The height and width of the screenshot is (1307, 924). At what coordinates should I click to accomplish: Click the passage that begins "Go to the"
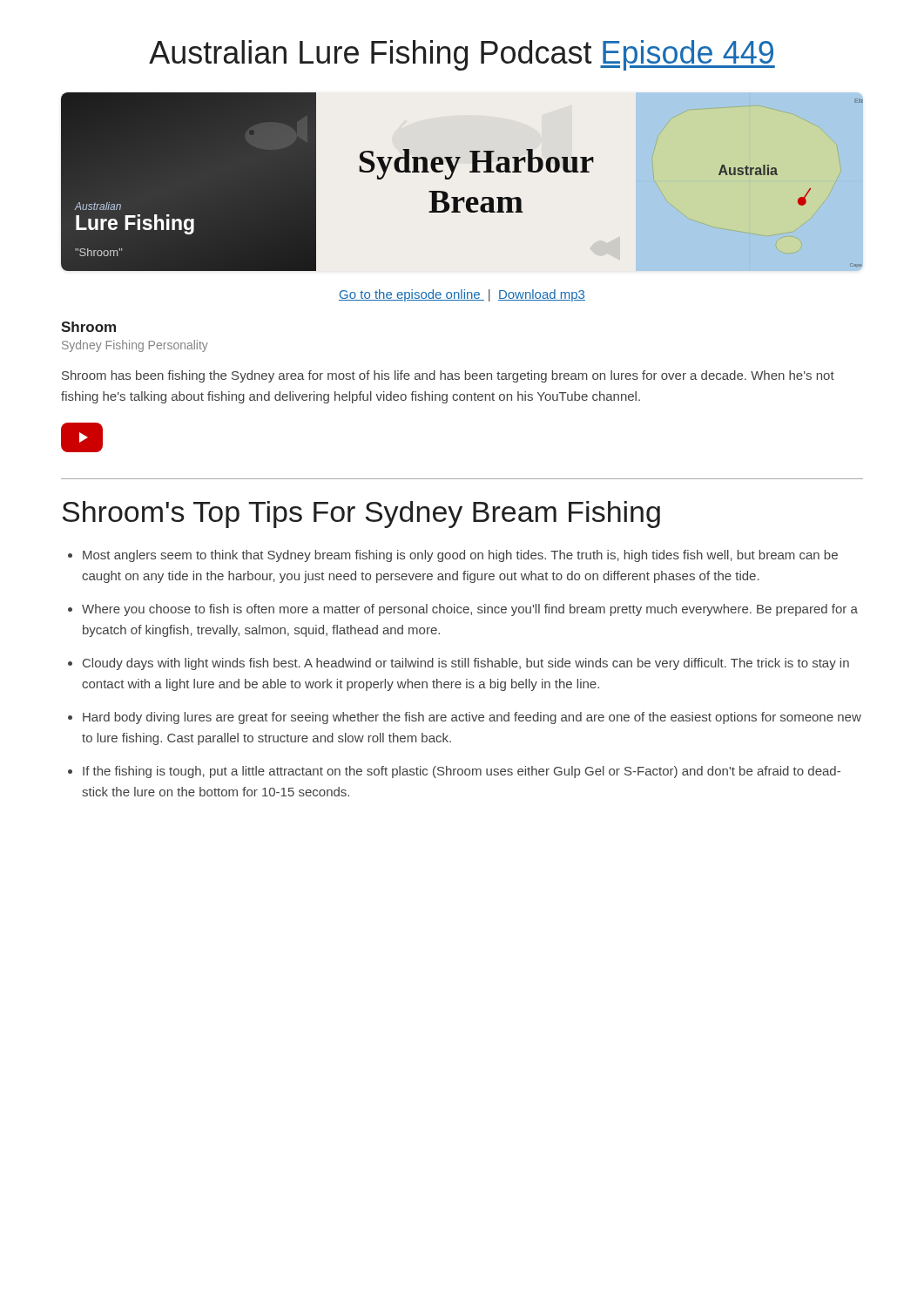(x=462, y=294)
